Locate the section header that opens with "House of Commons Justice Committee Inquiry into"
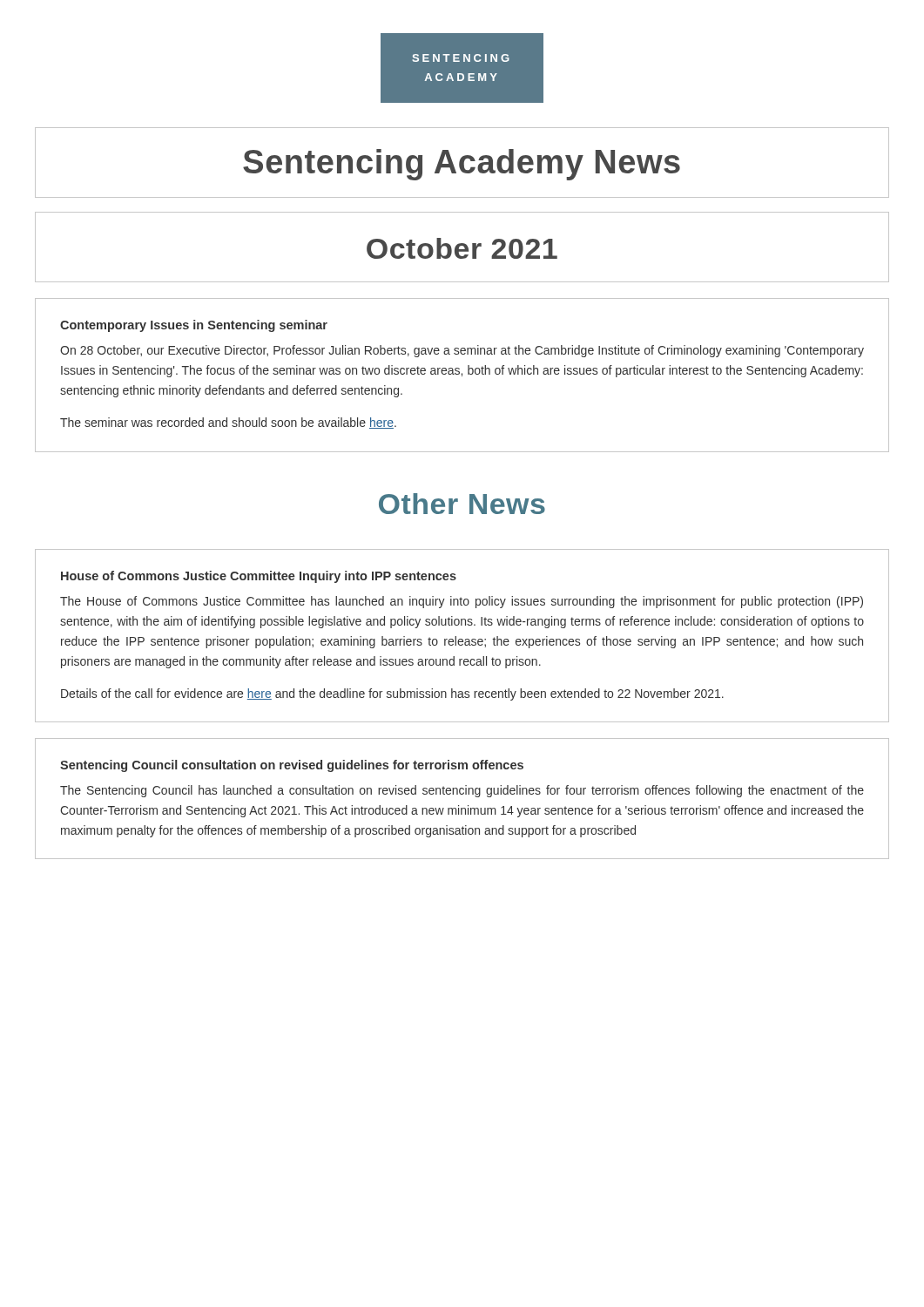 [x=258, y=576]
